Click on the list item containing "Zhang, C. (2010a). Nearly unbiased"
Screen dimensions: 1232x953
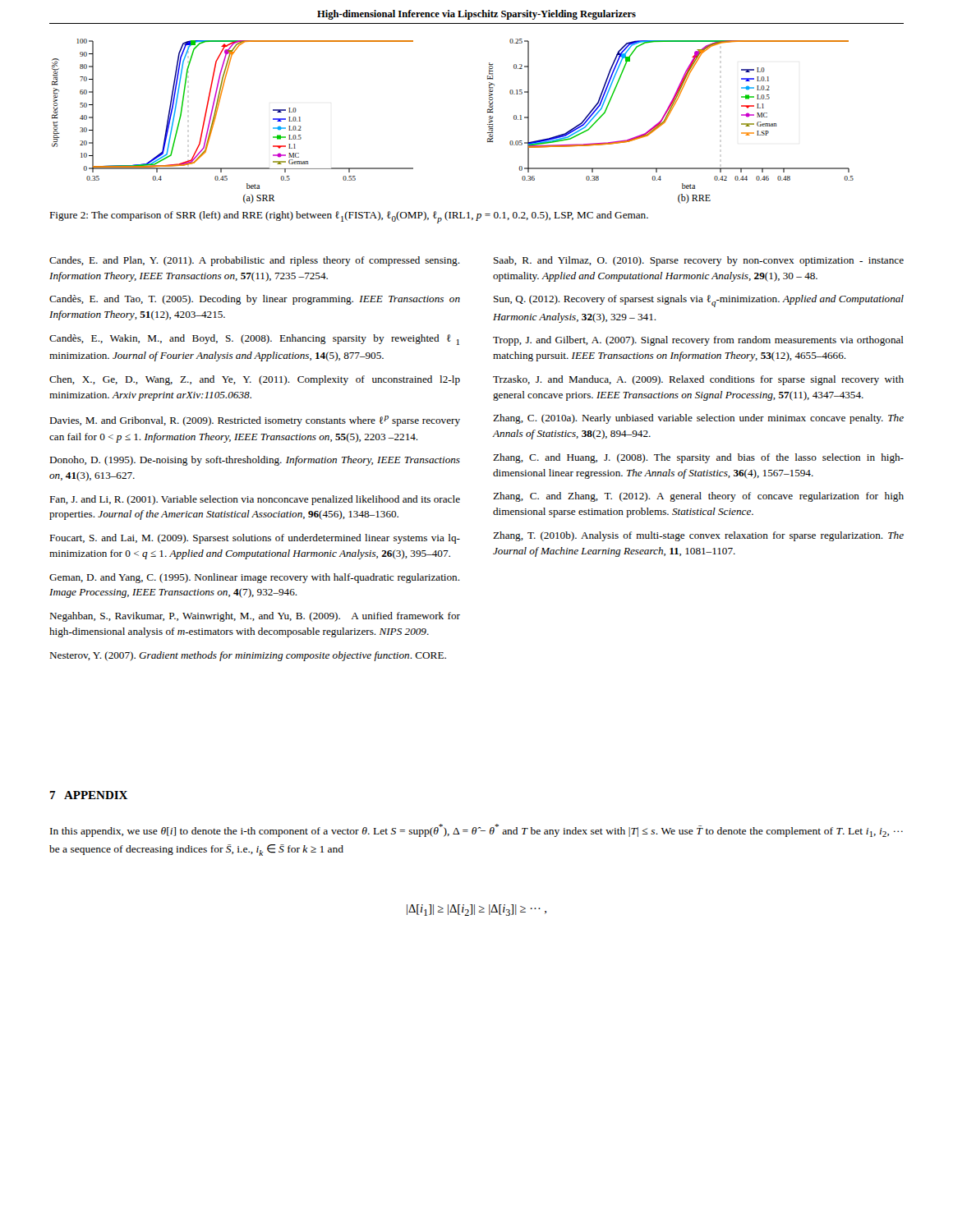pyautogui.click(x=698, y=426)
